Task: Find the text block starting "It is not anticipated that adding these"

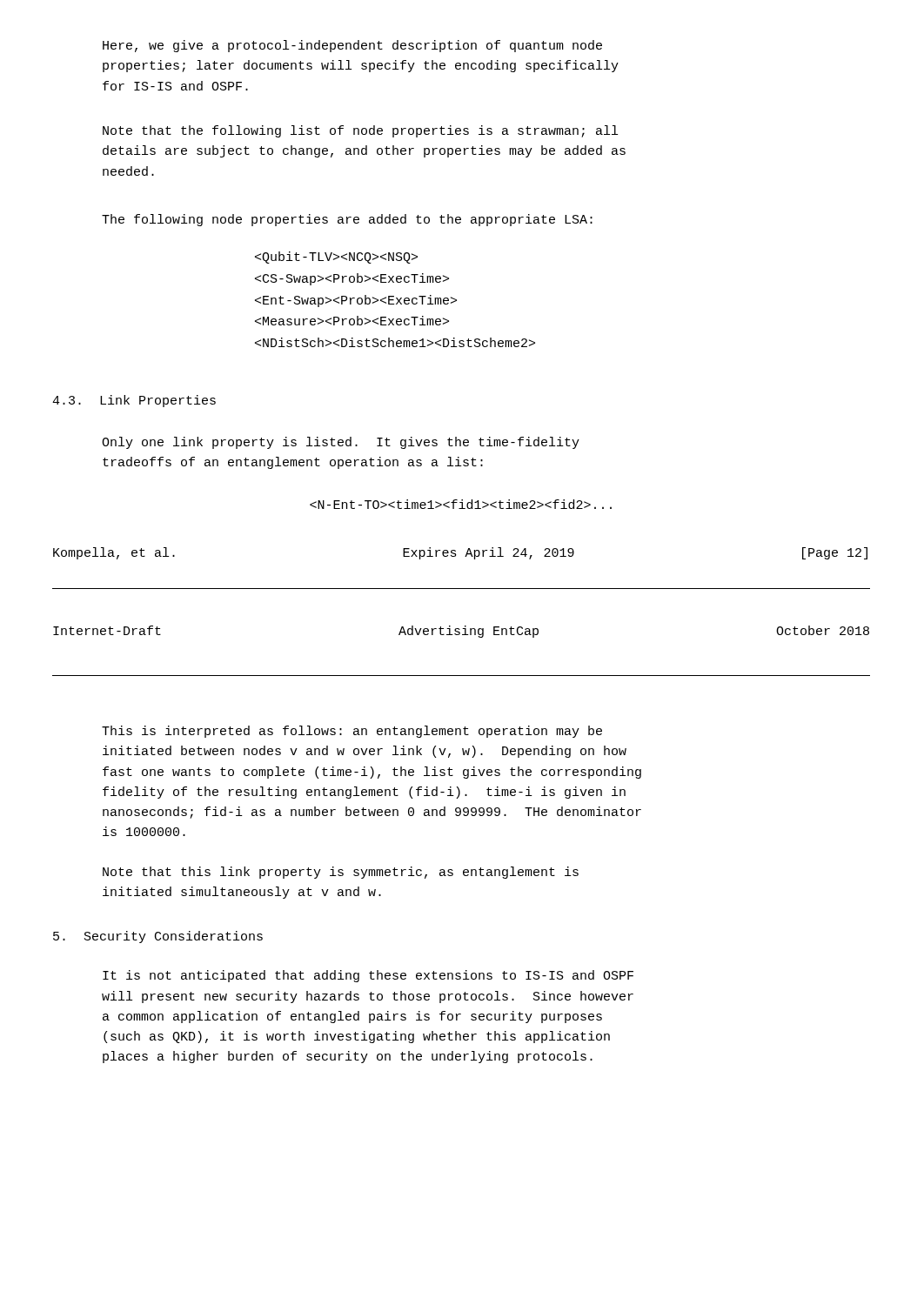Action: point(356,1017)
